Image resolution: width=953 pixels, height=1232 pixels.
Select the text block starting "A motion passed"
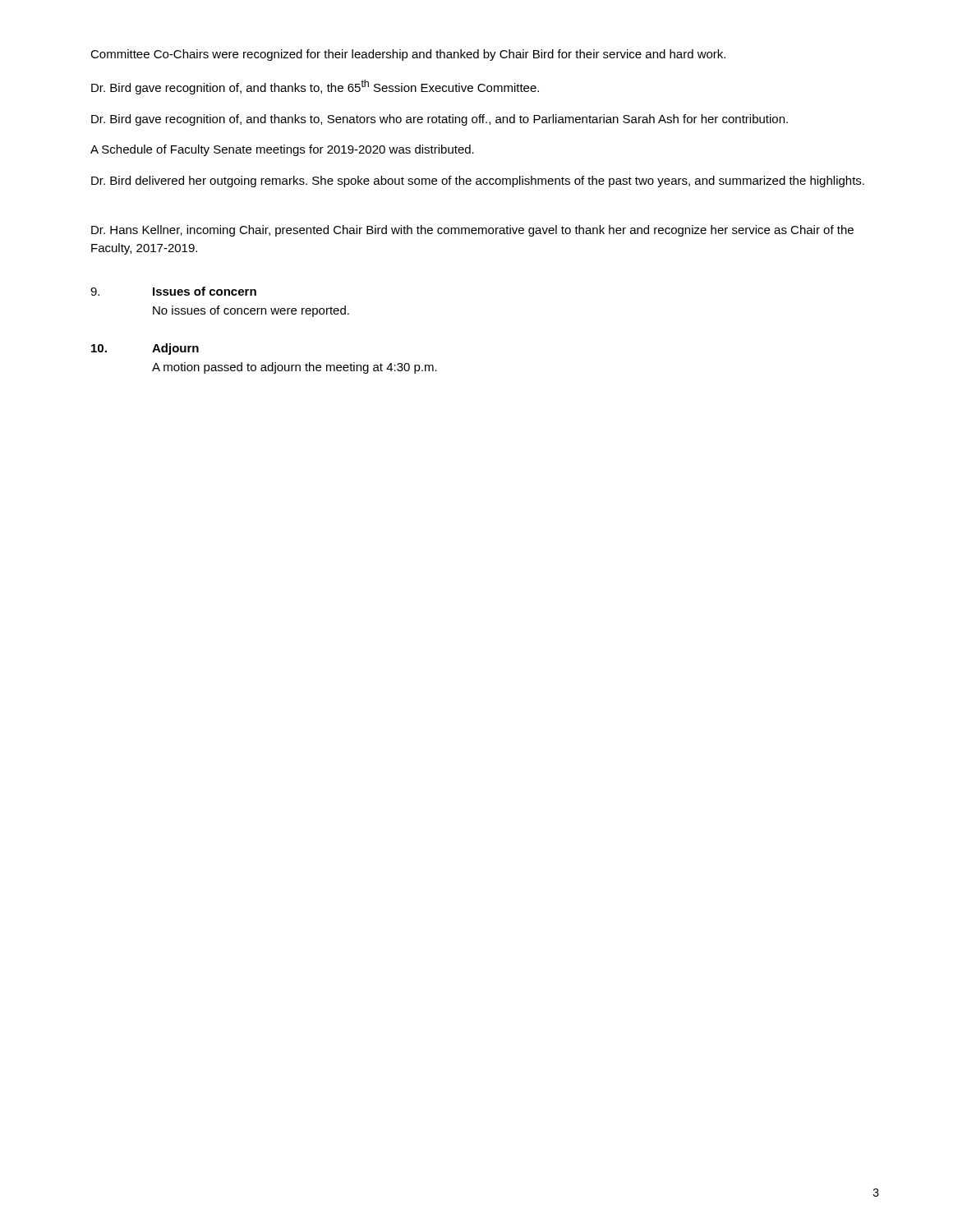click(x=295, y=367)
